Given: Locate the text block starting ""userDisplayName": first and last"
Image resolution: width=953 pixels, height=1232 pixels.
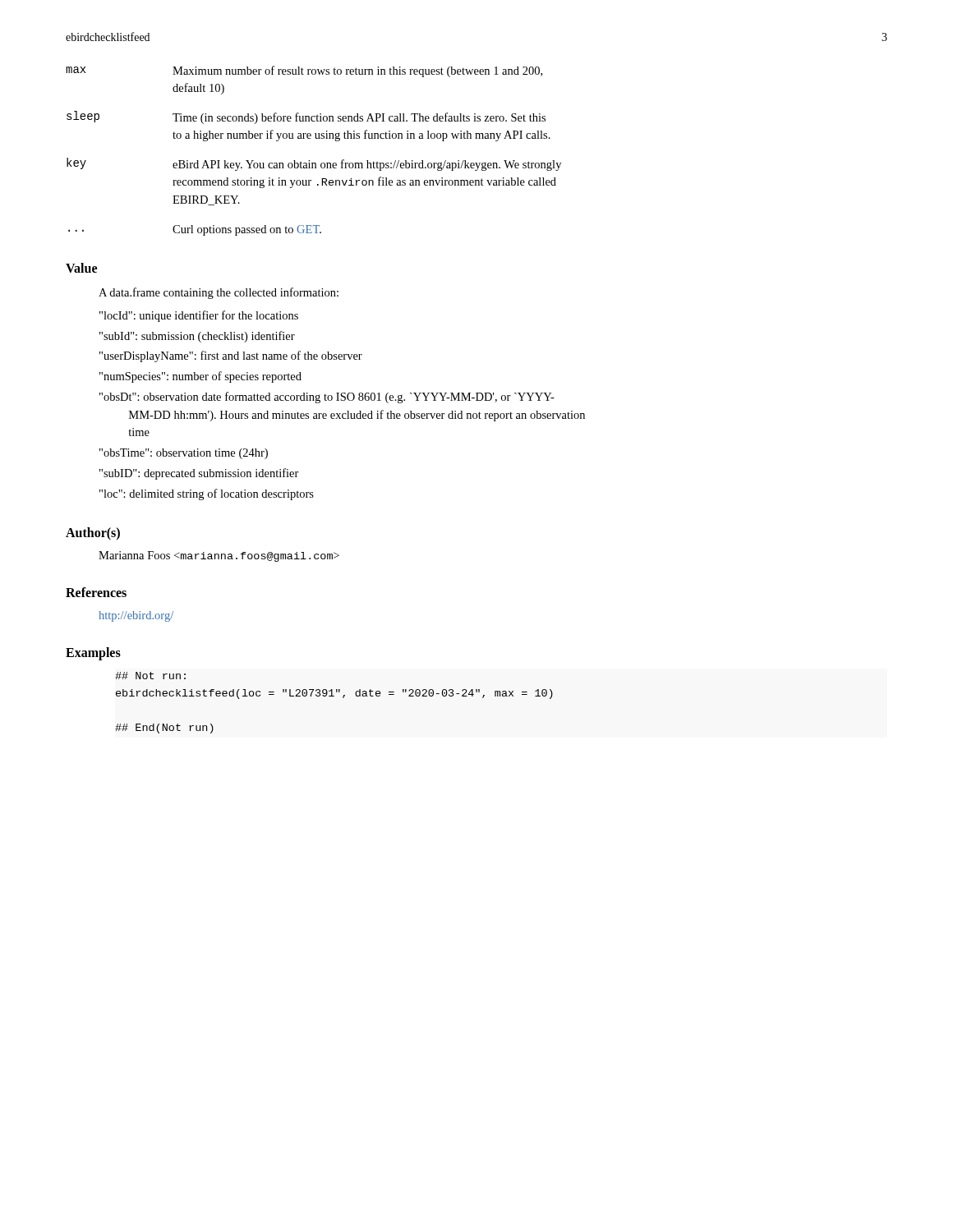Looking at the screenshot, I should pyautogui.click(x=230, y=356).
